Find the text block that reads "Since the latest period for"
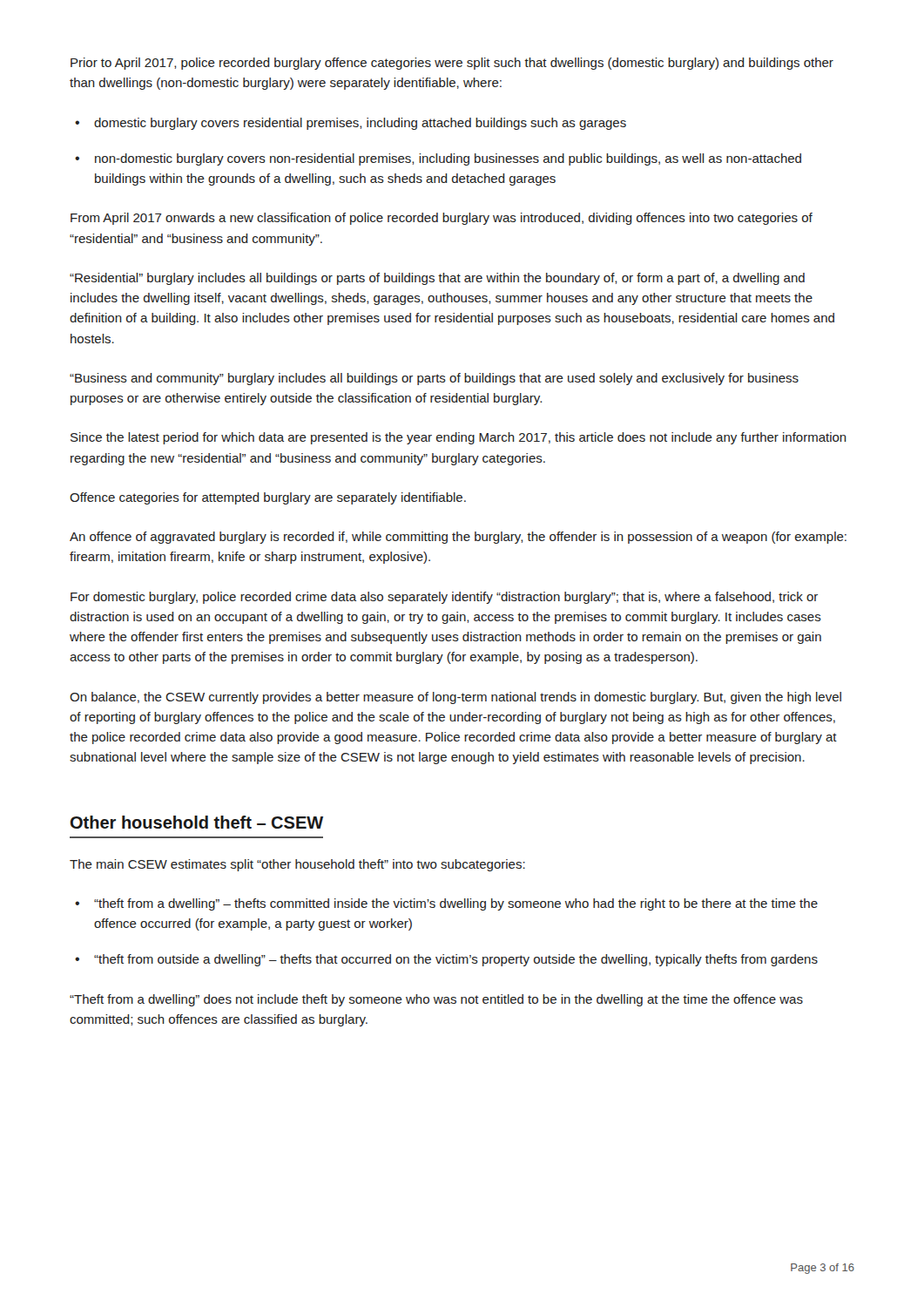 coord(458,447)
